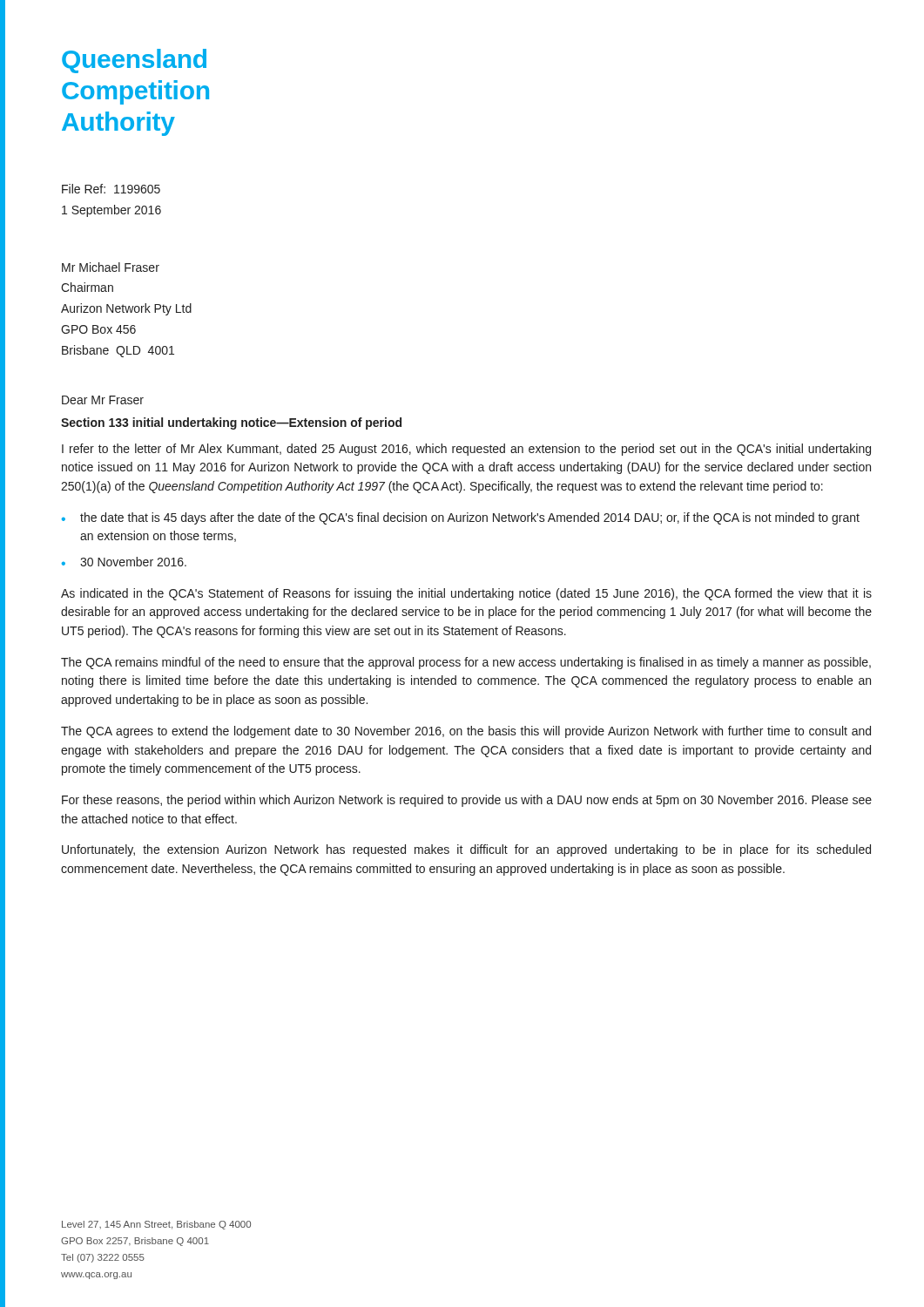Navigate to the region starting "Unfortunately, the extension Aurizon Network has"
Image resolution: width=924 pixels, height=1307 pixels.
(x=466, y=859)
